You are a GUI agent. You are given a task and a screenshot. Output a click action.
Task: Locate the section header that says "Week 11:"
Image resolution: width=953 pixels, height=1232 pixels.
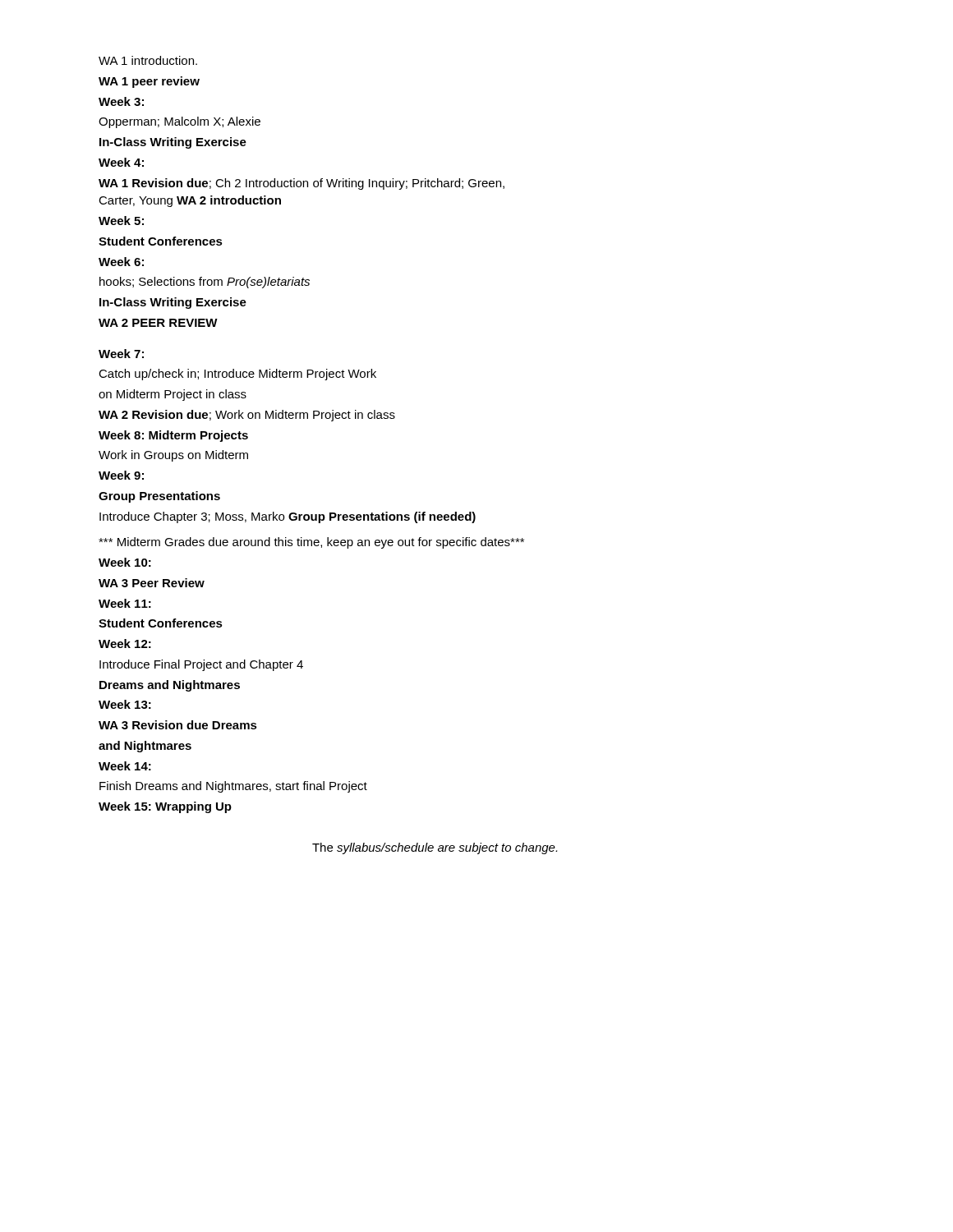coord(125,603)
